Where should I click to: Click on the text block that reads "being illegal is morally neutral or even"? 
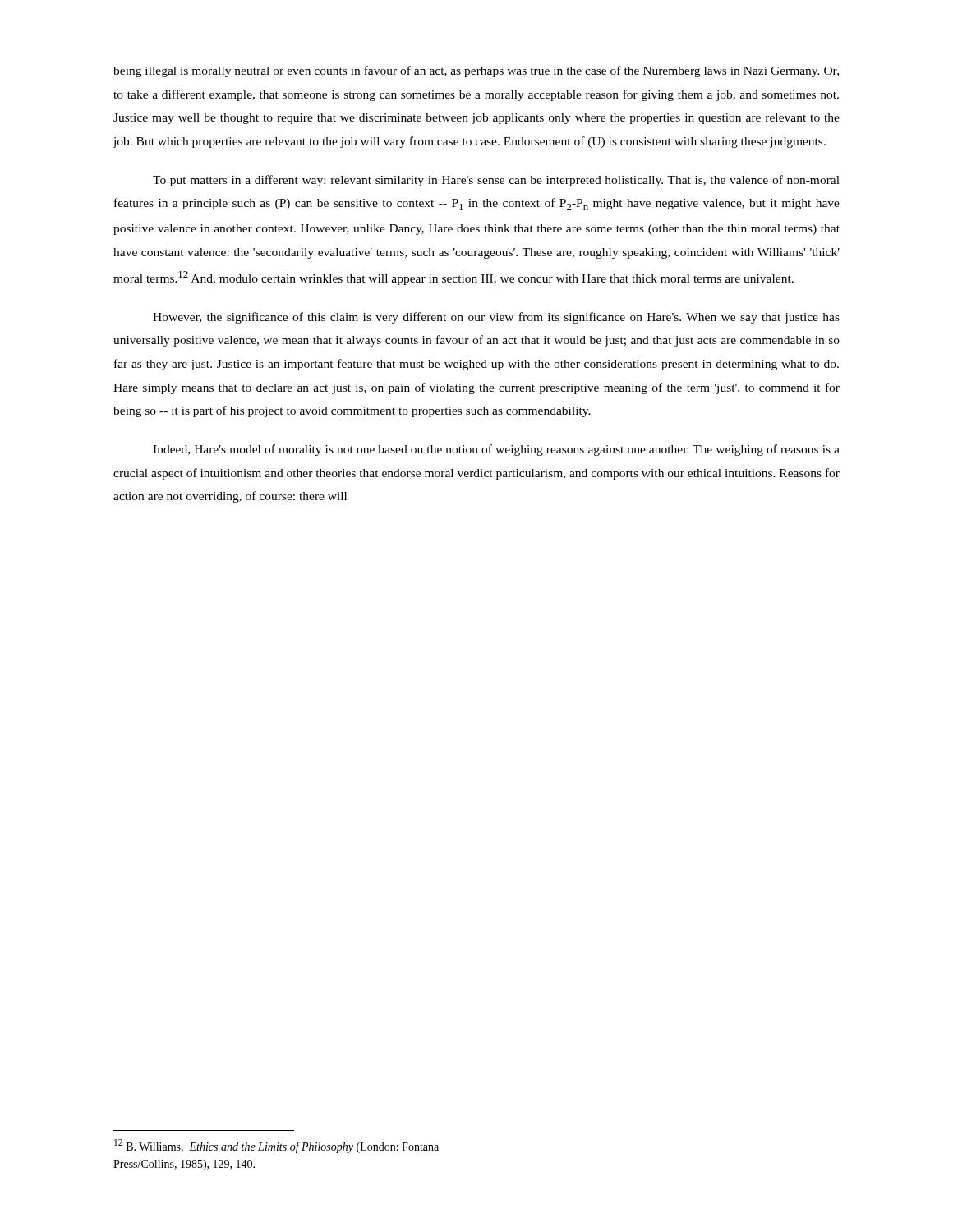coord(476,106)
